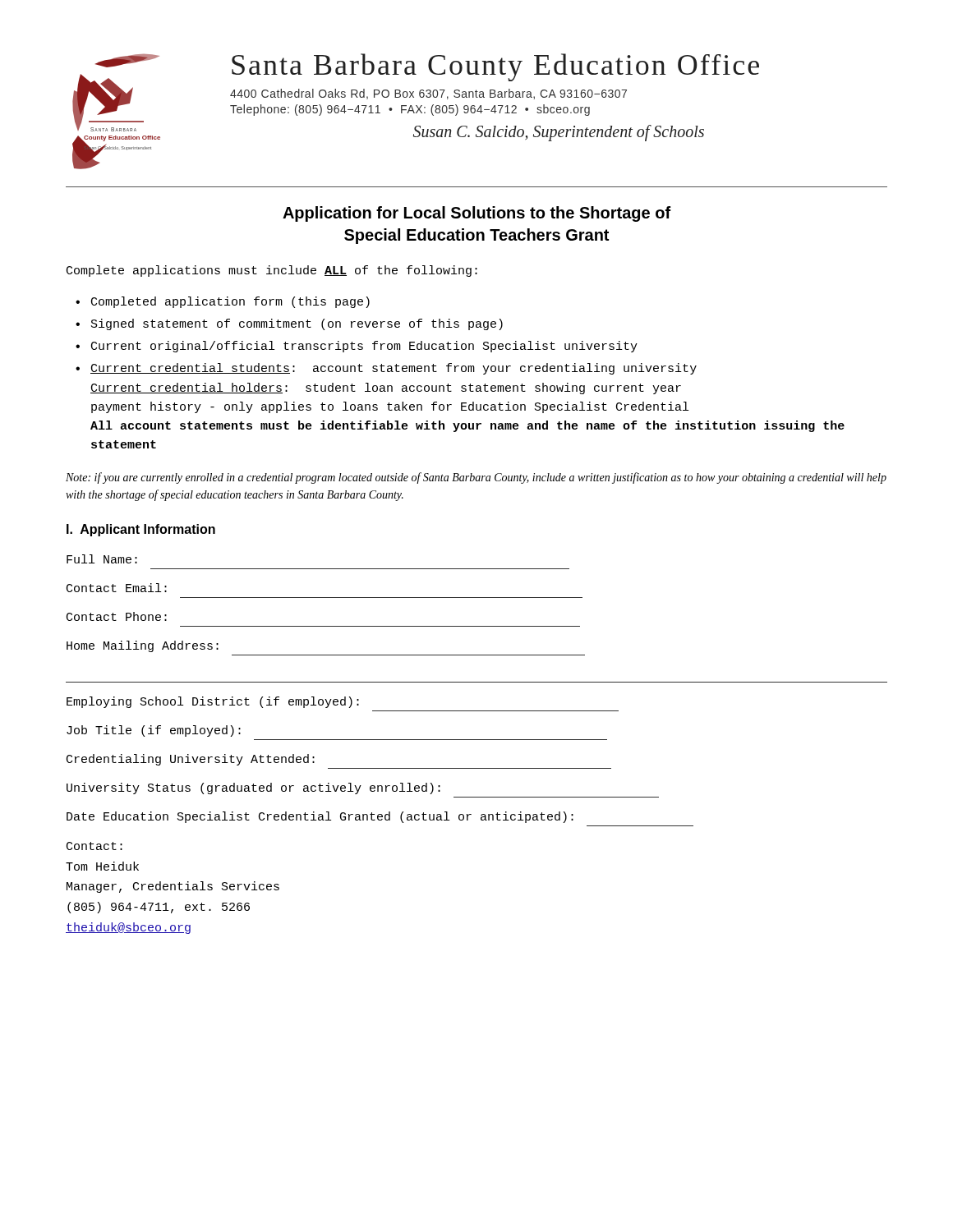This screenshot has height=1232, width=953.
Task: Point to the element starting "Contact Email:"
Action: [x=476, y=589]
